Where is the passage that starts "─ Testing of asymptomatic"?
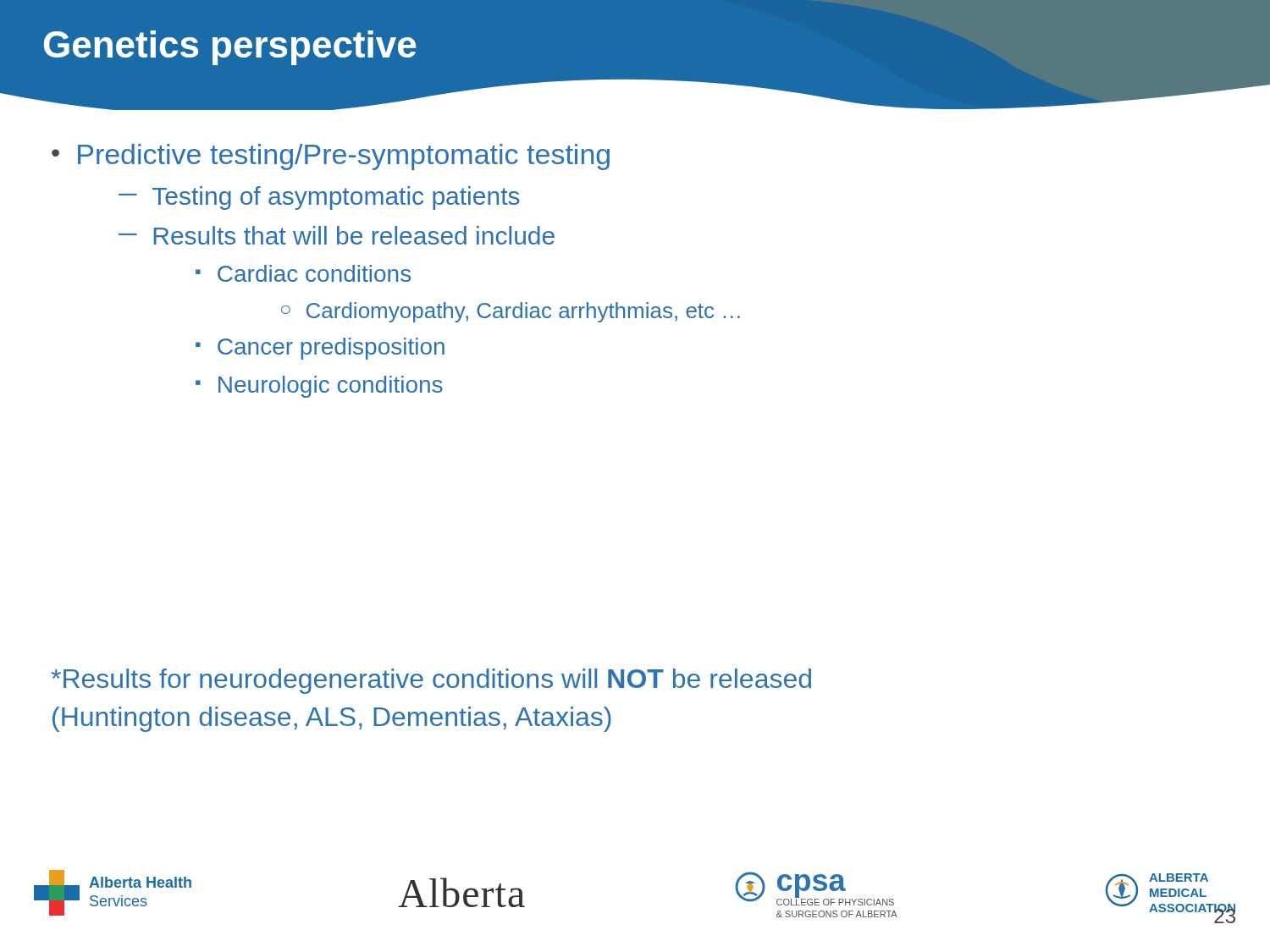This screenshot has height=952, width=1270. tap(319, 196)
